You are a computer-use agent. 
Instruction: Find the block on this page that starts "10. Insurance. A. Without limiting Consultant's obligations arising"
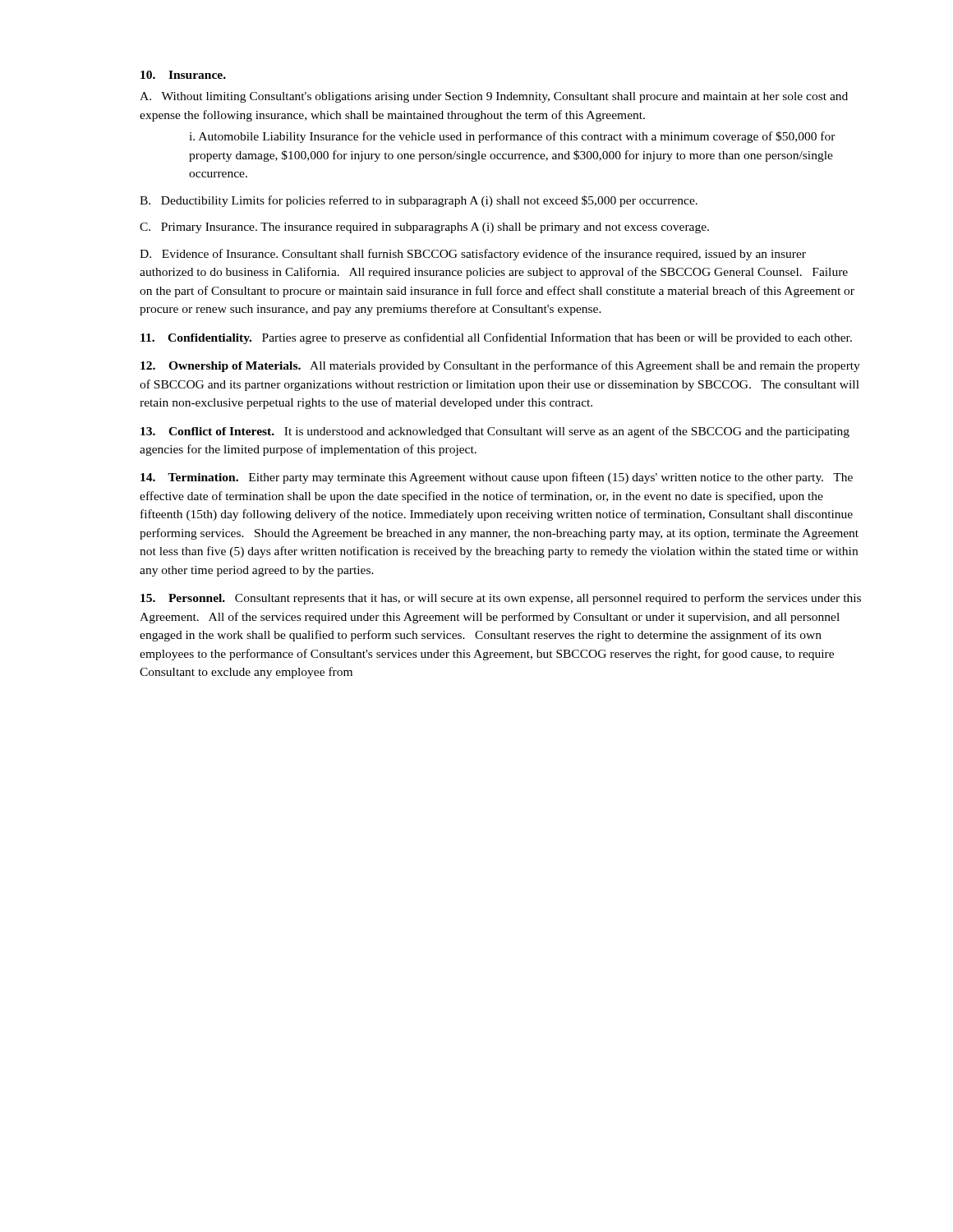click(x=476, y=192)
